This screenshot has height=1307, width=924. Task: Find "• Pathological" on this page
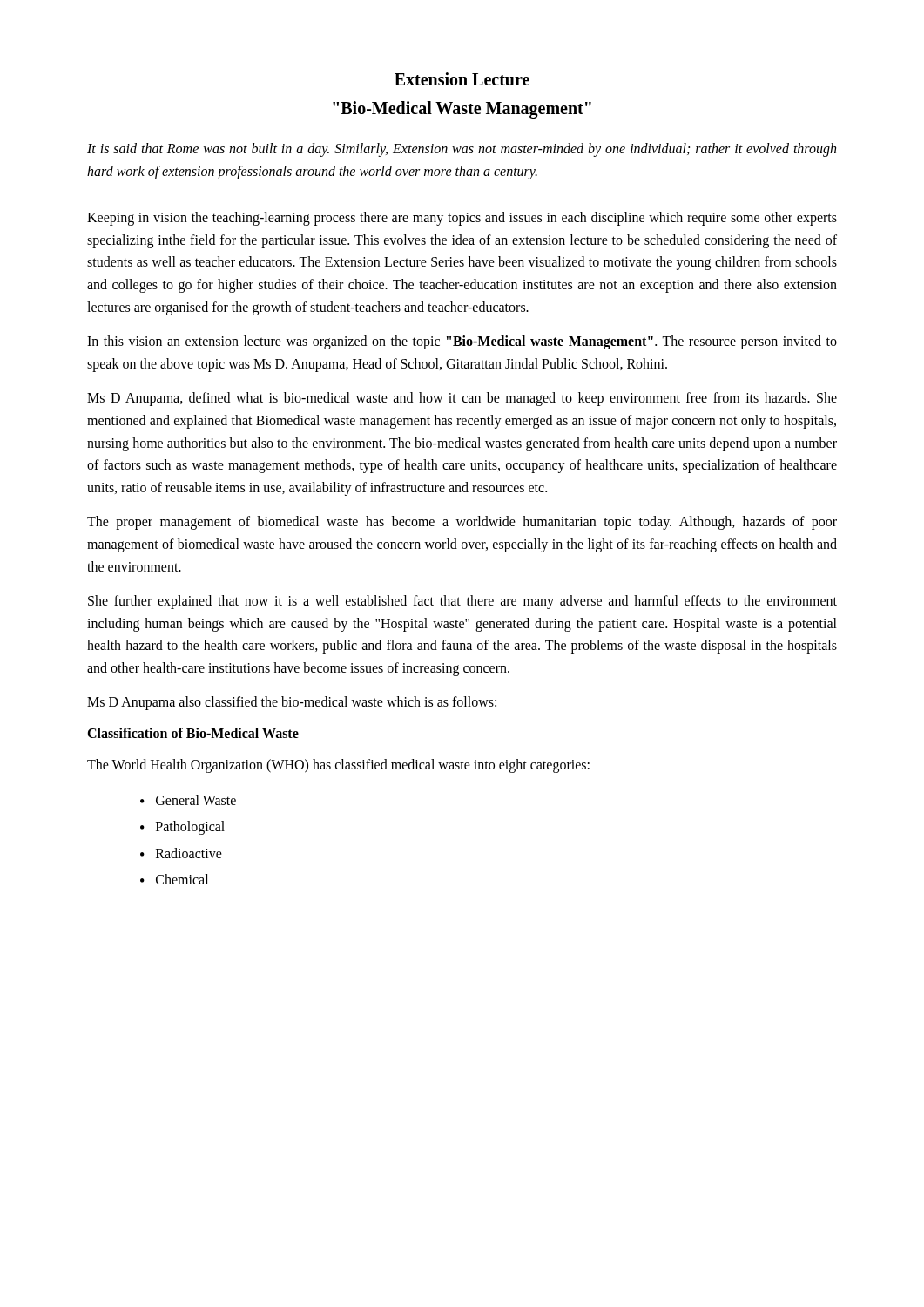(x=182, y=828)
